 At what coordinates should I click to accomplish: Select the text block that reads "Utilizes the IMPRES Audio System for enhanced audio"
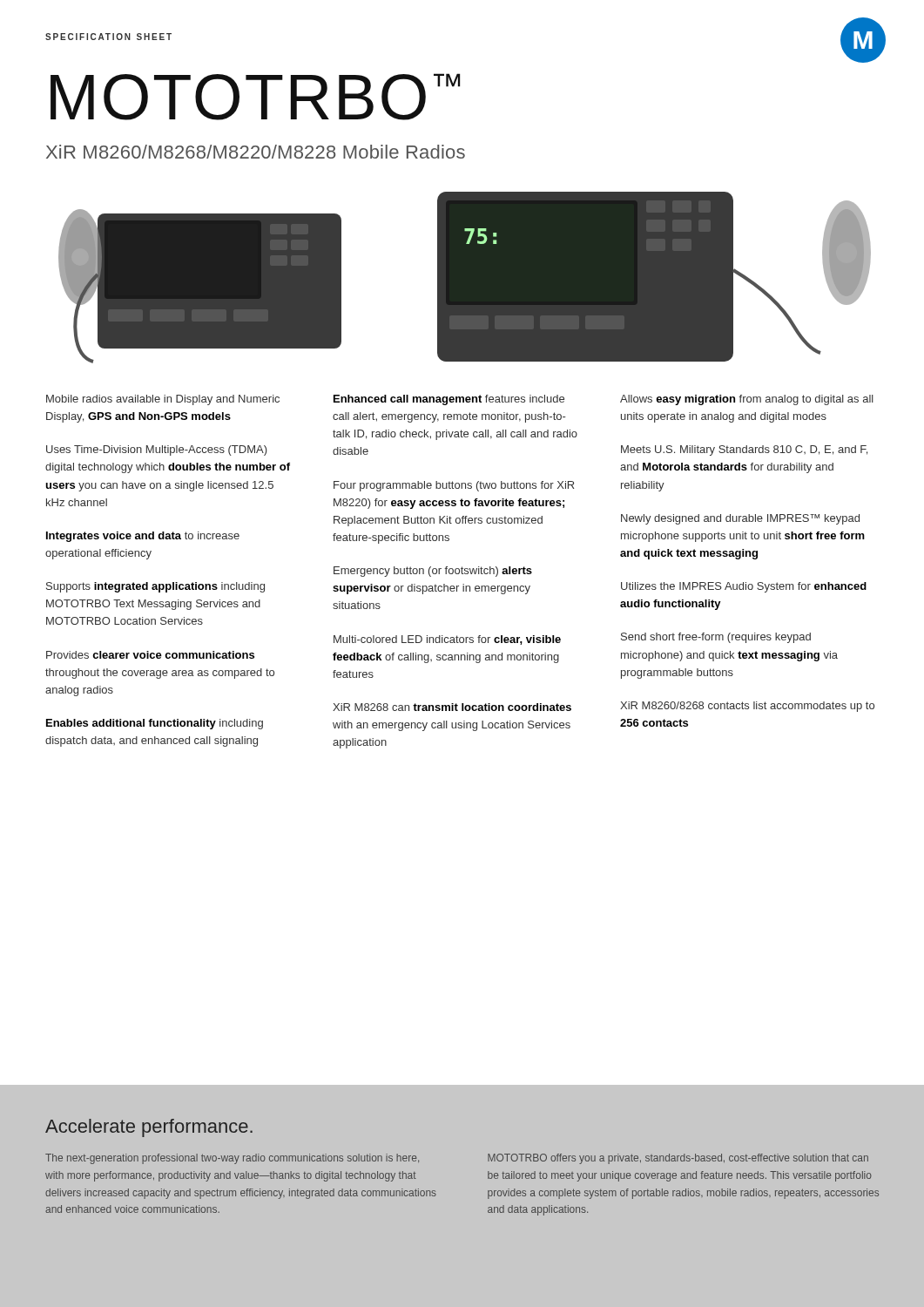743,595
